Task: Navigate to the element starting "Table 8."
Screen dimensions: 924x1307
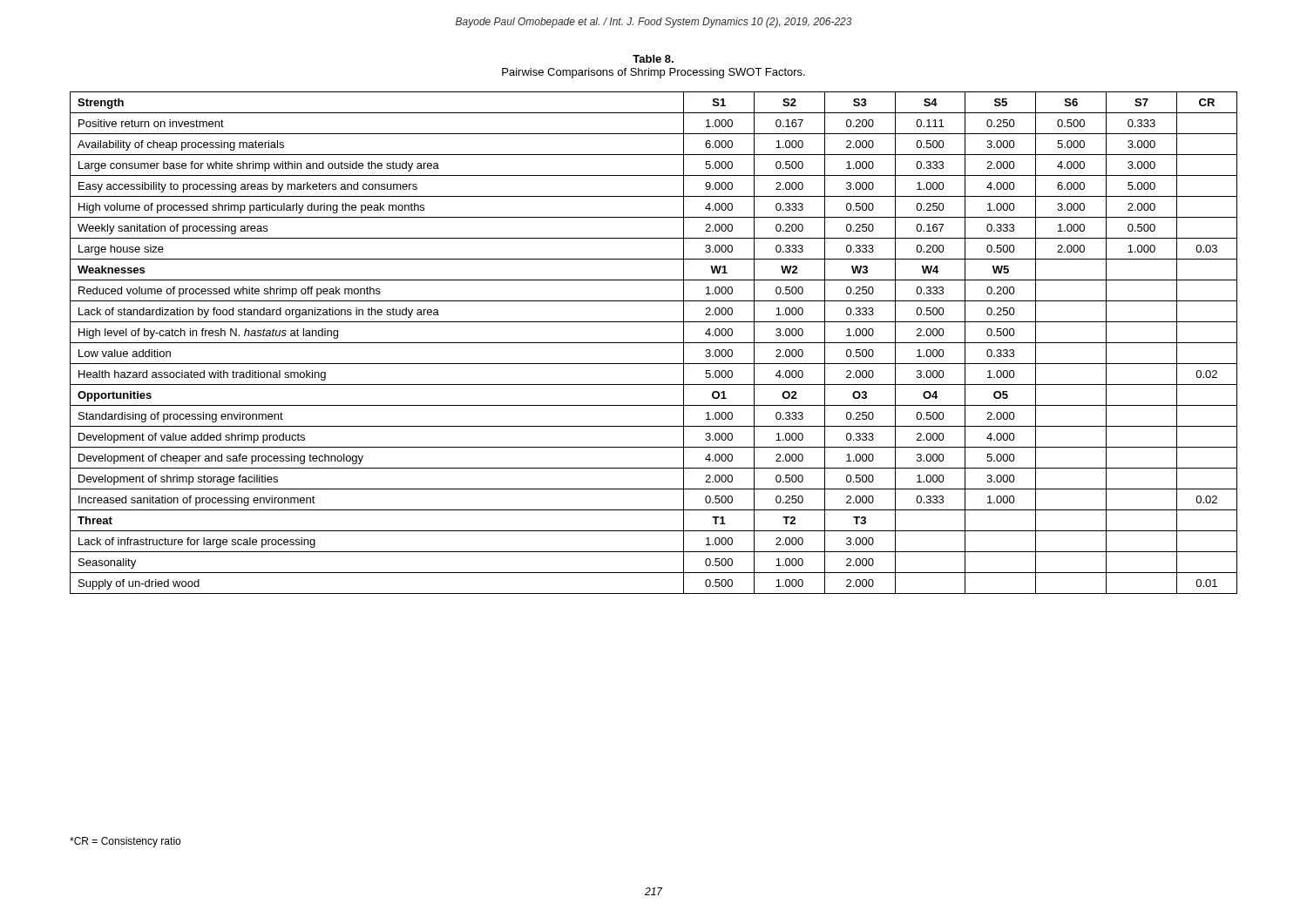Action: [654, 59]
